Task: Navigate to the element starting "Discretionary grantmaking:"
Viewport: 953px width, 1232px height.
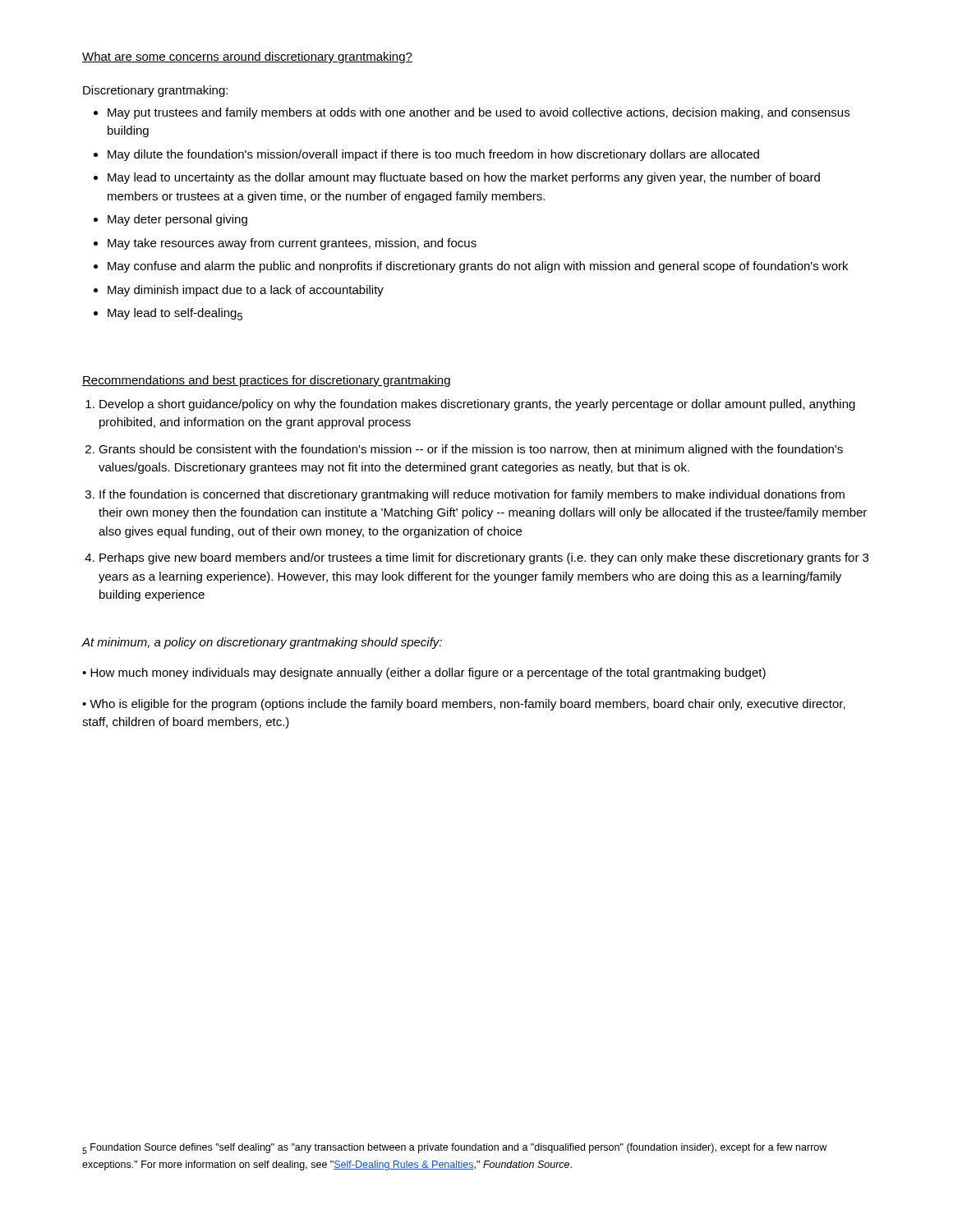Action: tap(155, 90)
